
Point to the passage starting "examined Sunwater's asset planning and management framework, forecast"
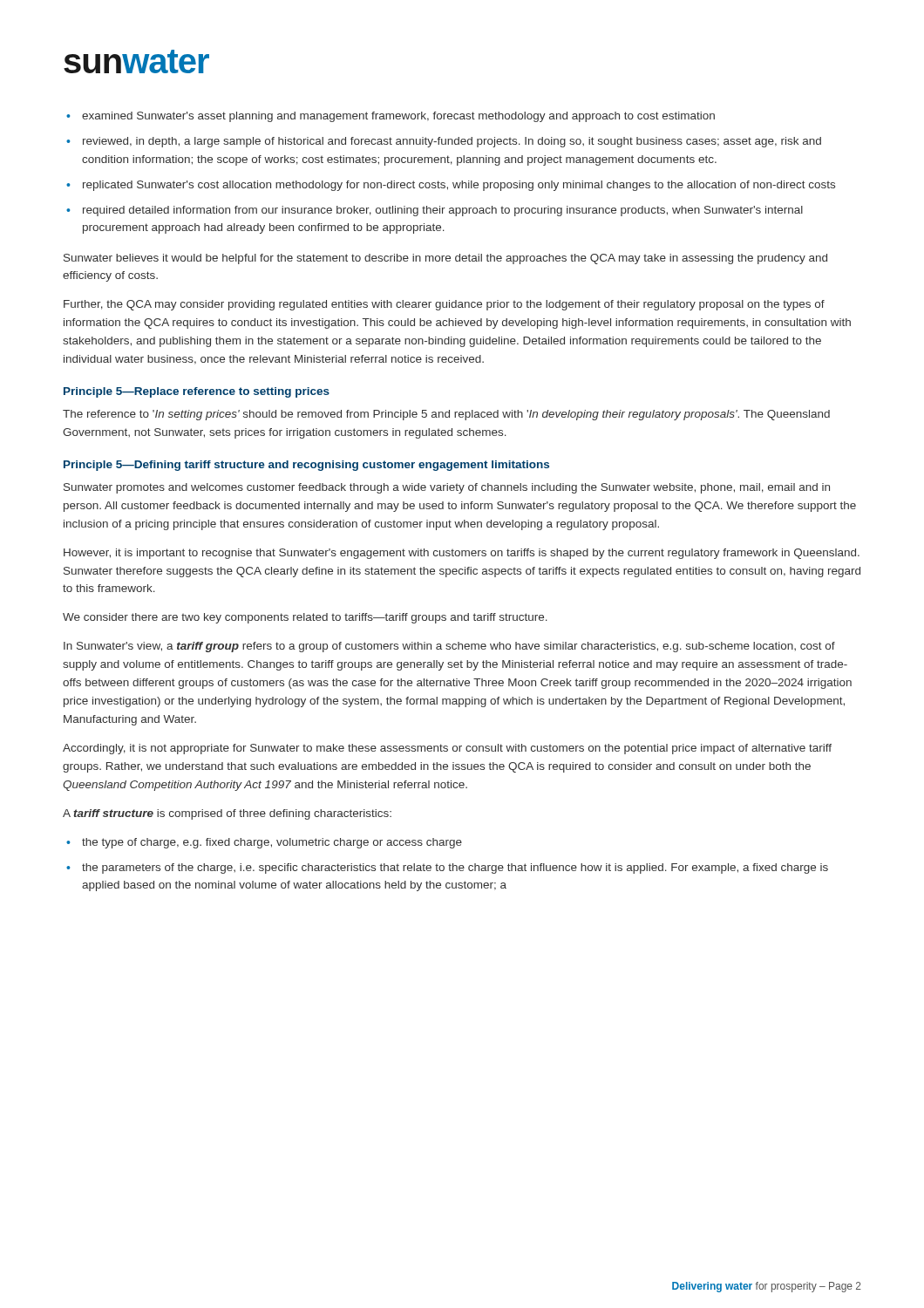[x=399, y=115]
